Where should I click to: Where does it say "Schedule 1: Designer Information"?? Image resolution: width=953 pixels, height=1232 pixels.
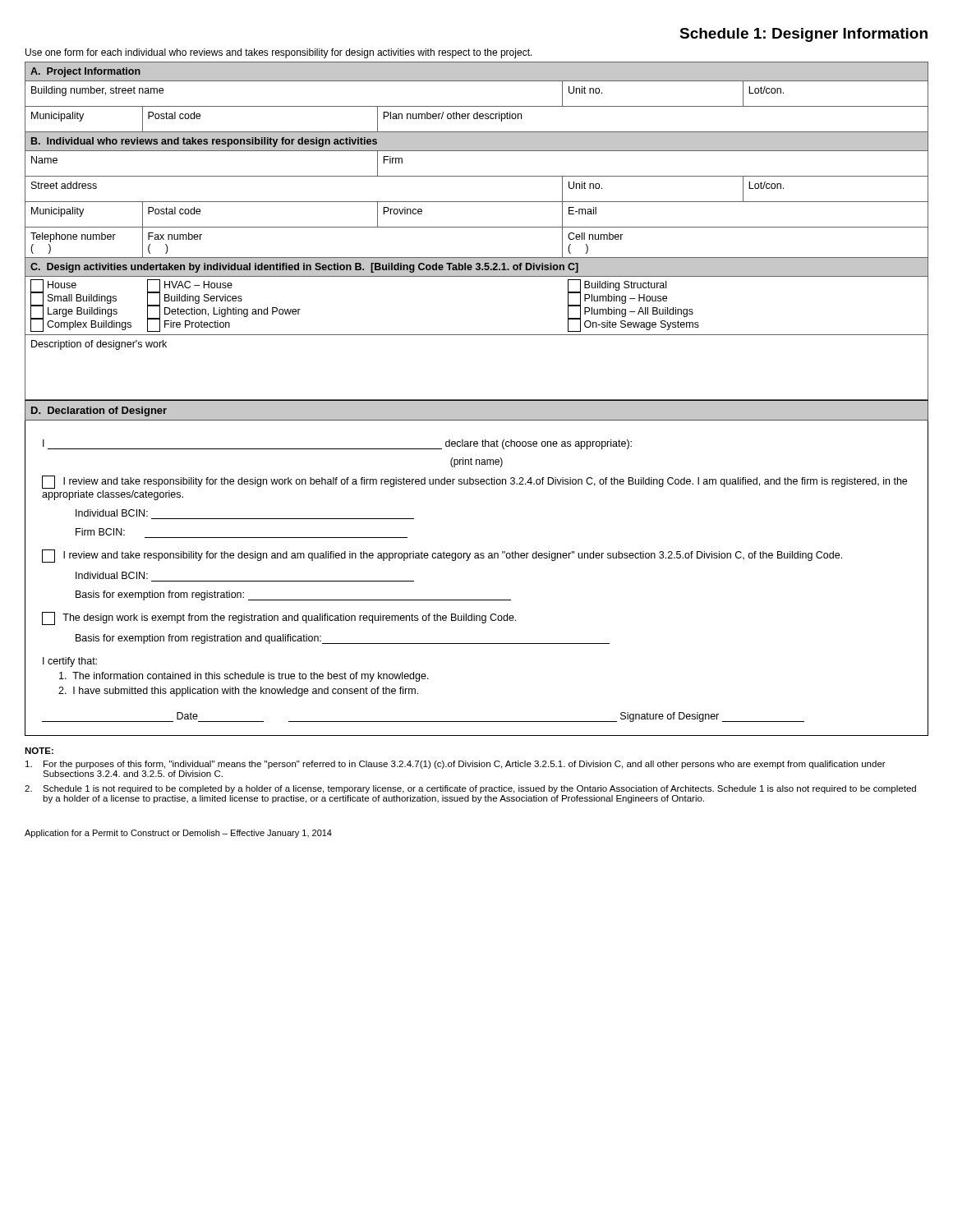[x=804, y=33]
